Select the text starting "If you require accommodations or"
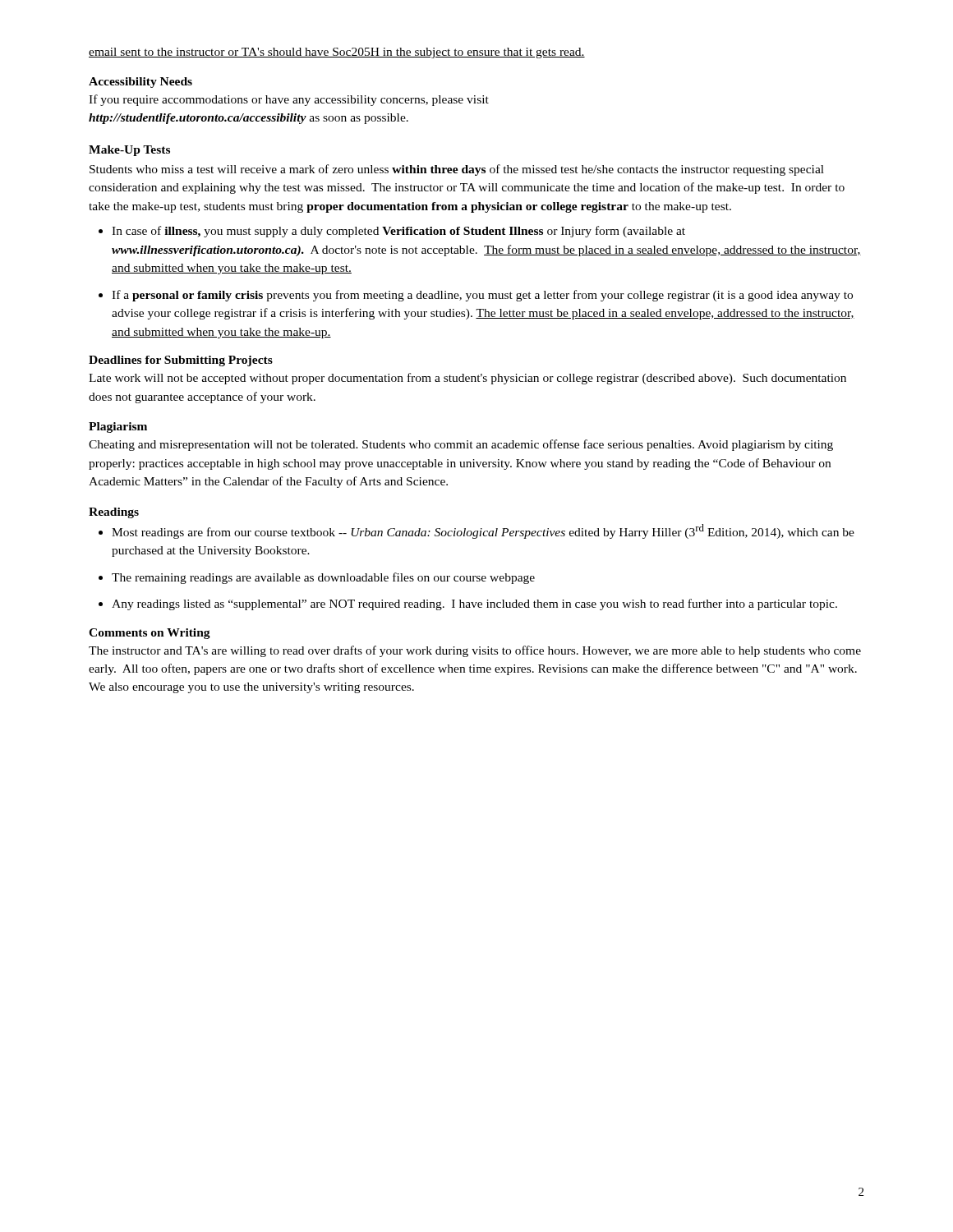 [476, 109]
